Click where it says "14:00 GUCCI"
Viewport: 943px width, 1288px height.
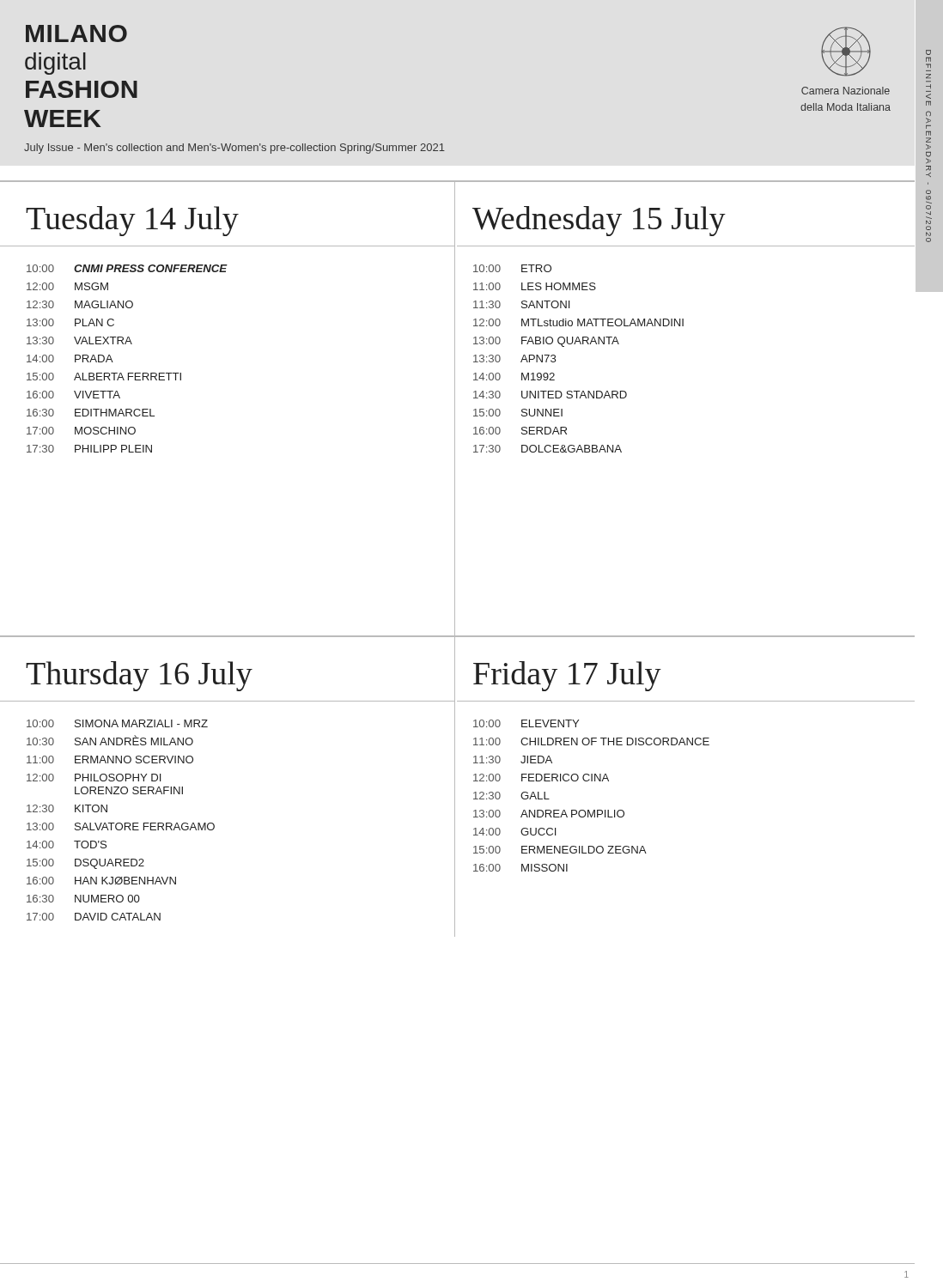pyautogui.click(x=515, y=832)
